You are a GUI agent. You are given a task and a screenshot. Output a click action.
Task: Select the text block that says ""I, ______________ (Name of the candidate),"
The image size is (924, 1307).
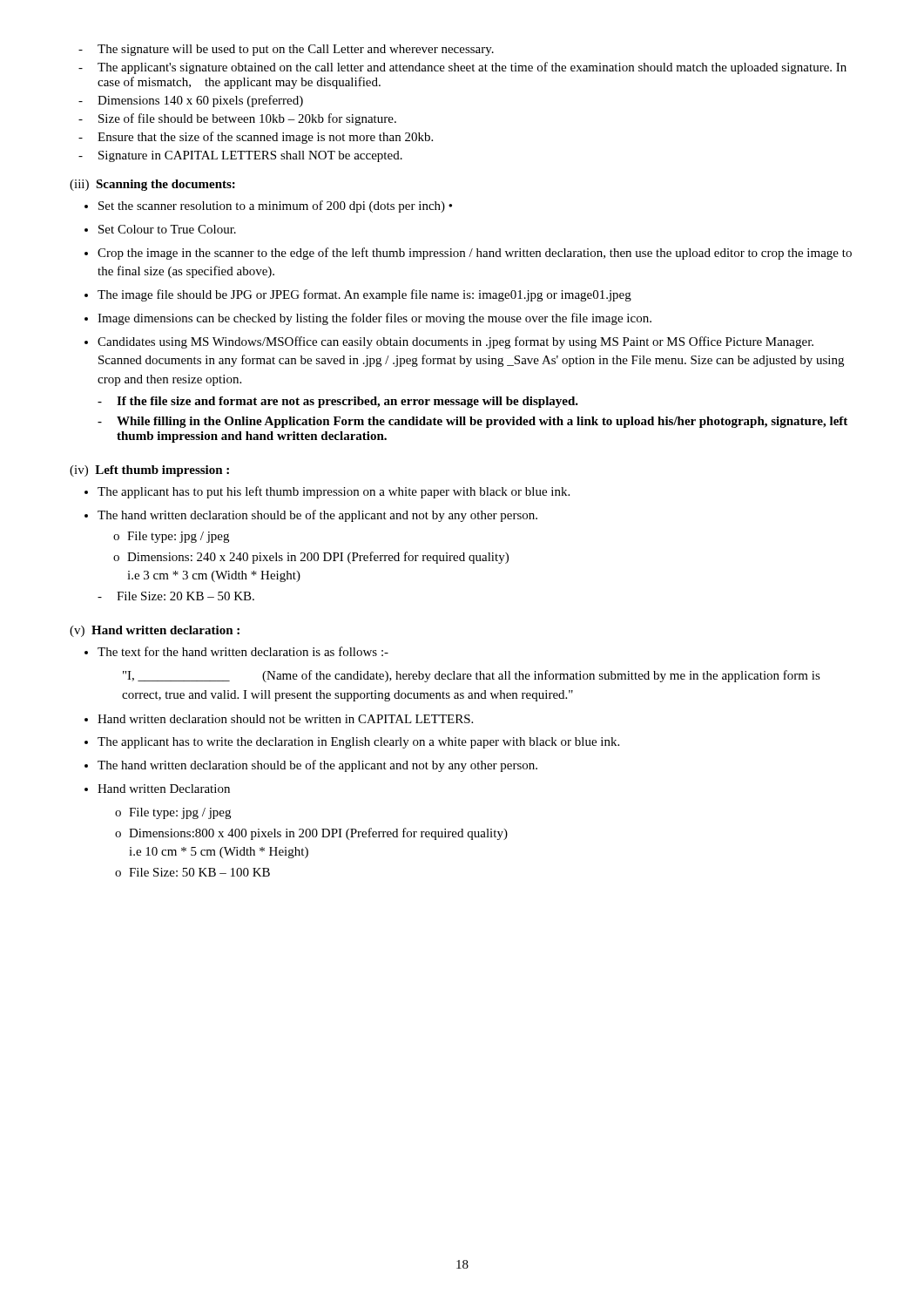coord(471,685)
